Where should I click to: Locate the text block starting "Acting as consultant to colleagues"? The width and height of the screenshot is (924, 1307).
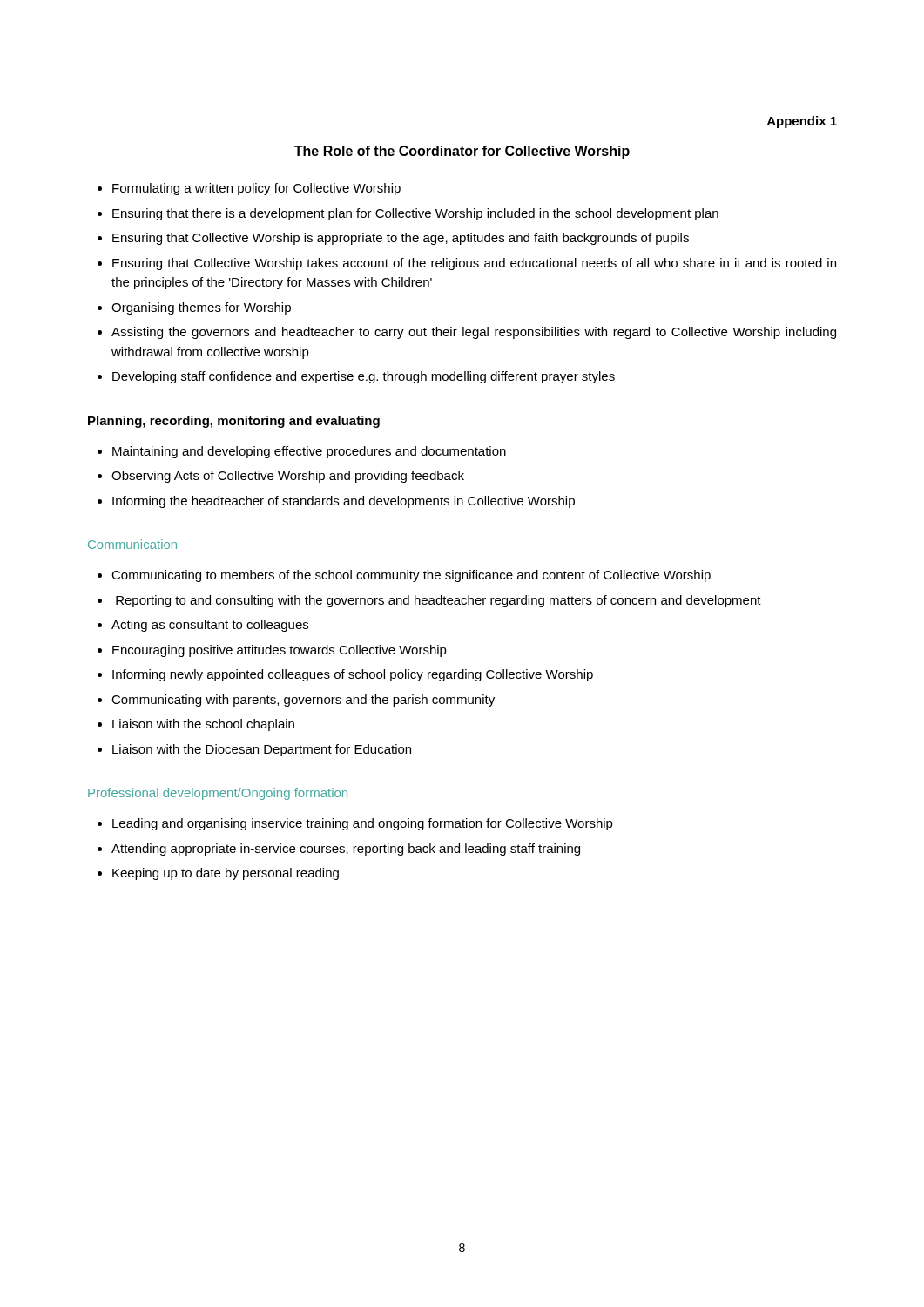coord(210,626)
